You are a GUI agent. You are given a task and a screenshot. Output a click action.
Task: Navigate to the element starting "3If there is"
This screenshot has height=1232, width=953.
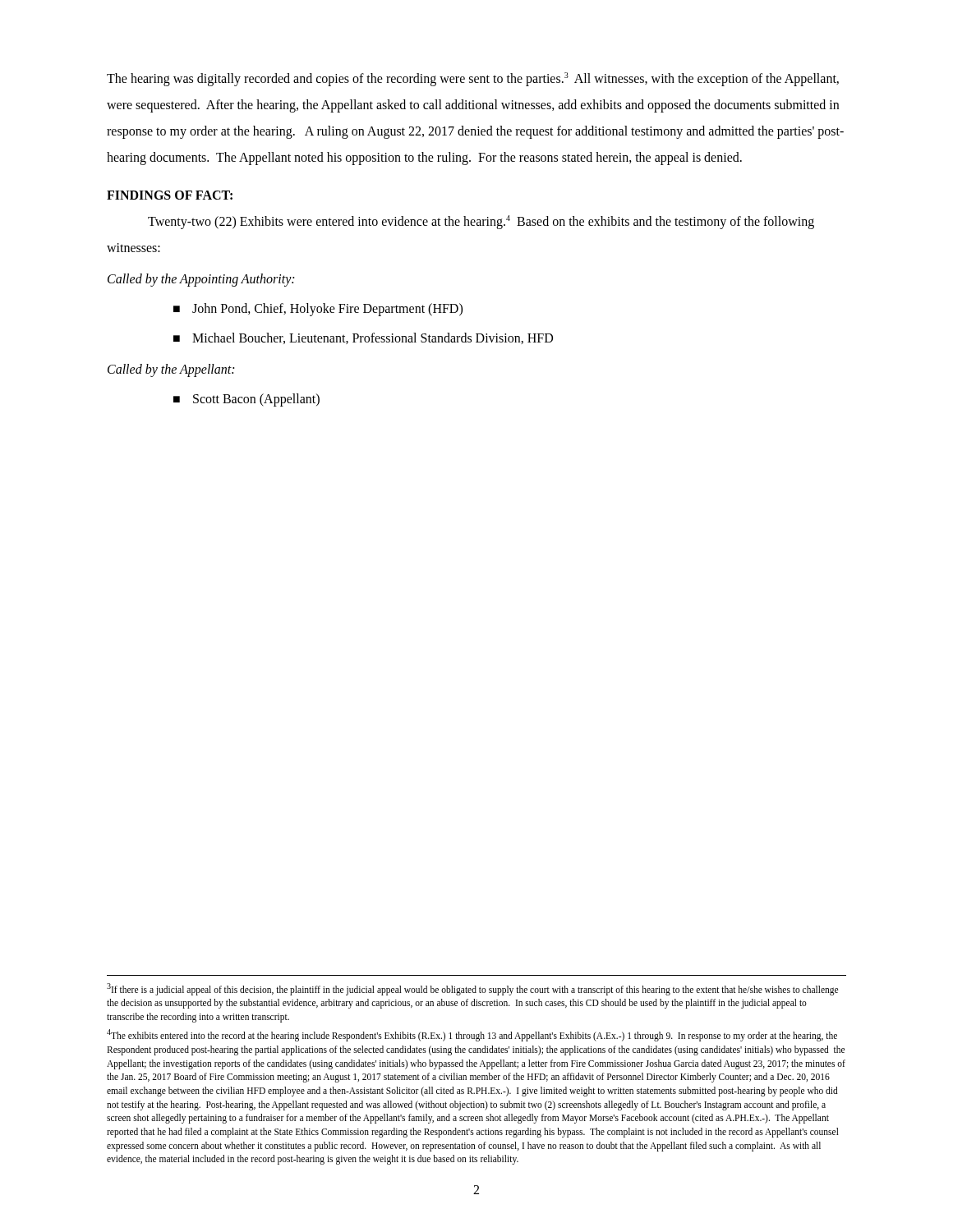[x=473, y=1001]
